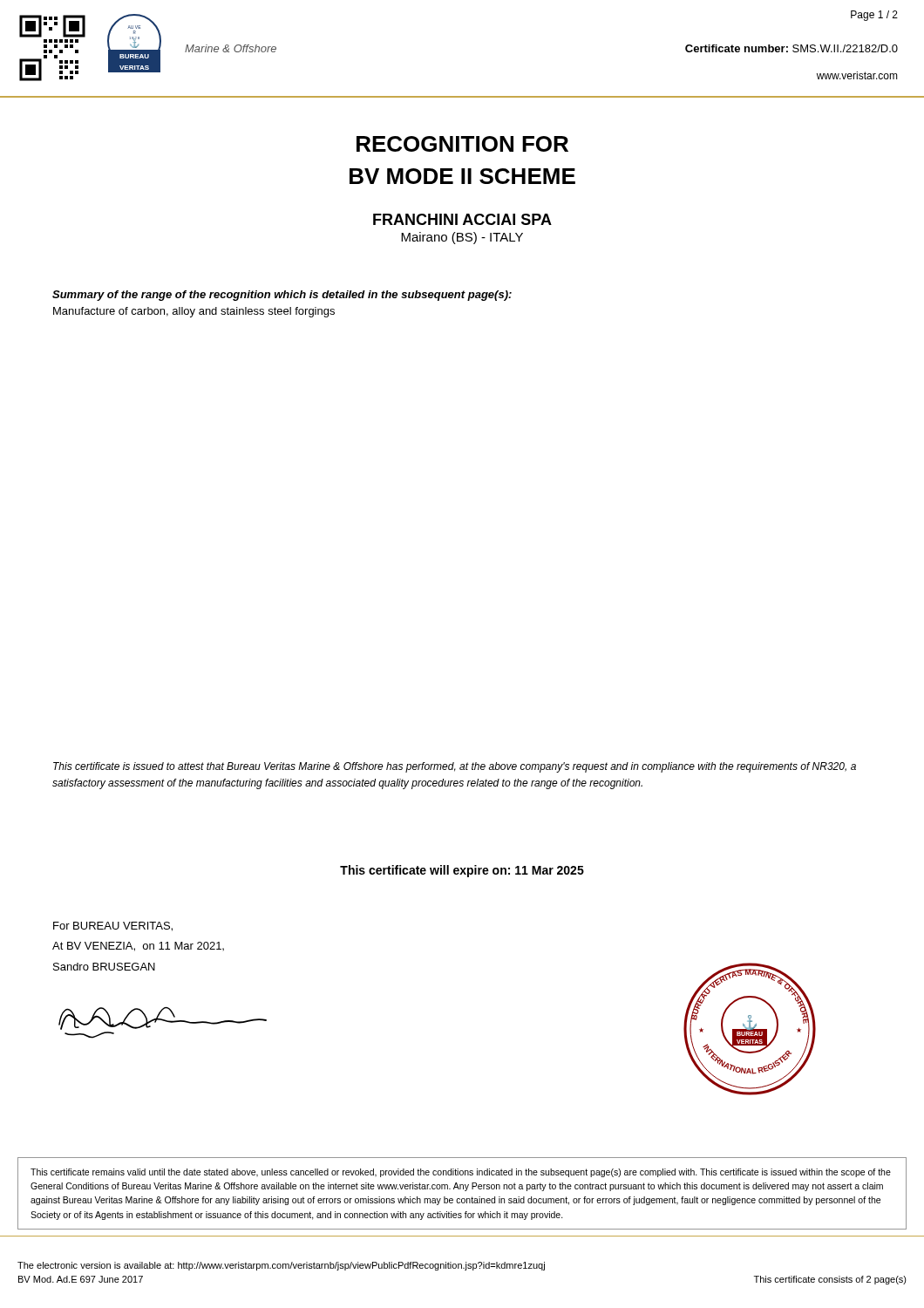Locate the block of text that opens with "This certificate is issued to"
The image size is (924, 1308).
click(454, 775)
